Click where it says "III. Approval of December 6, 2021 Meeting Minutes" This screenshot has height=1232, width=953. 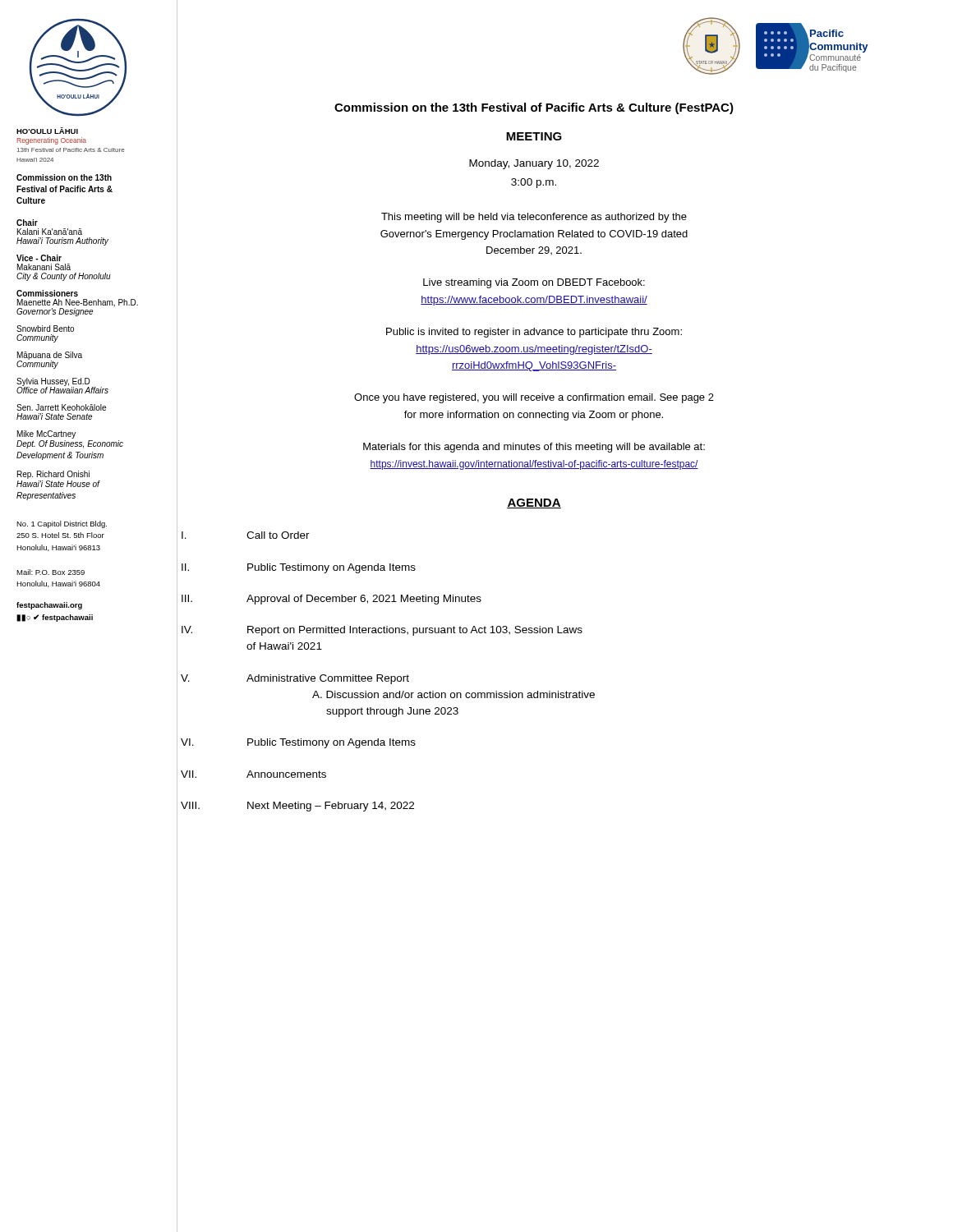pos(331,600)
